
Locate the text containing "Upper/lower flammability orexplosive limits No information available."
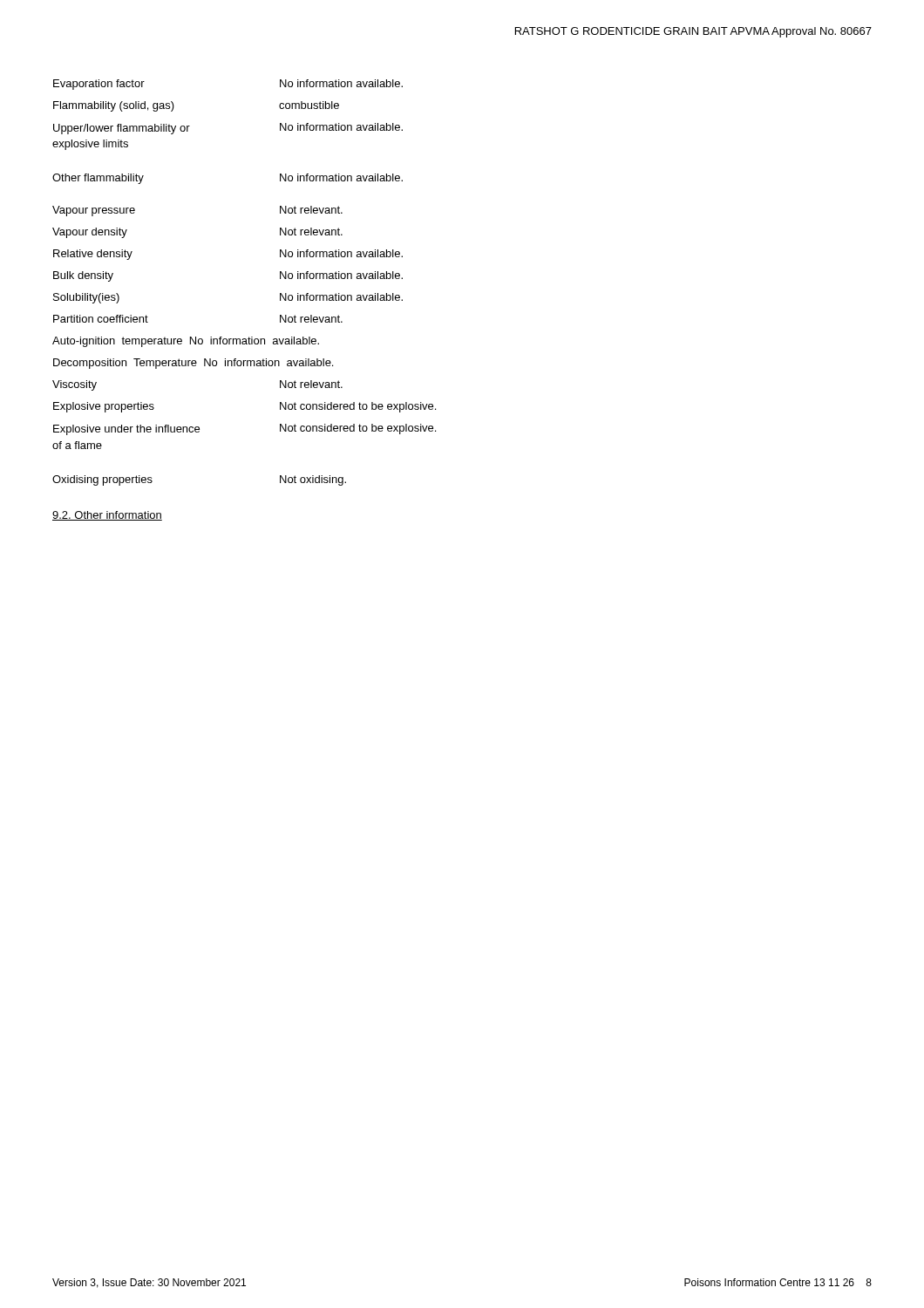pyautogui.click(x=118, y=129)
